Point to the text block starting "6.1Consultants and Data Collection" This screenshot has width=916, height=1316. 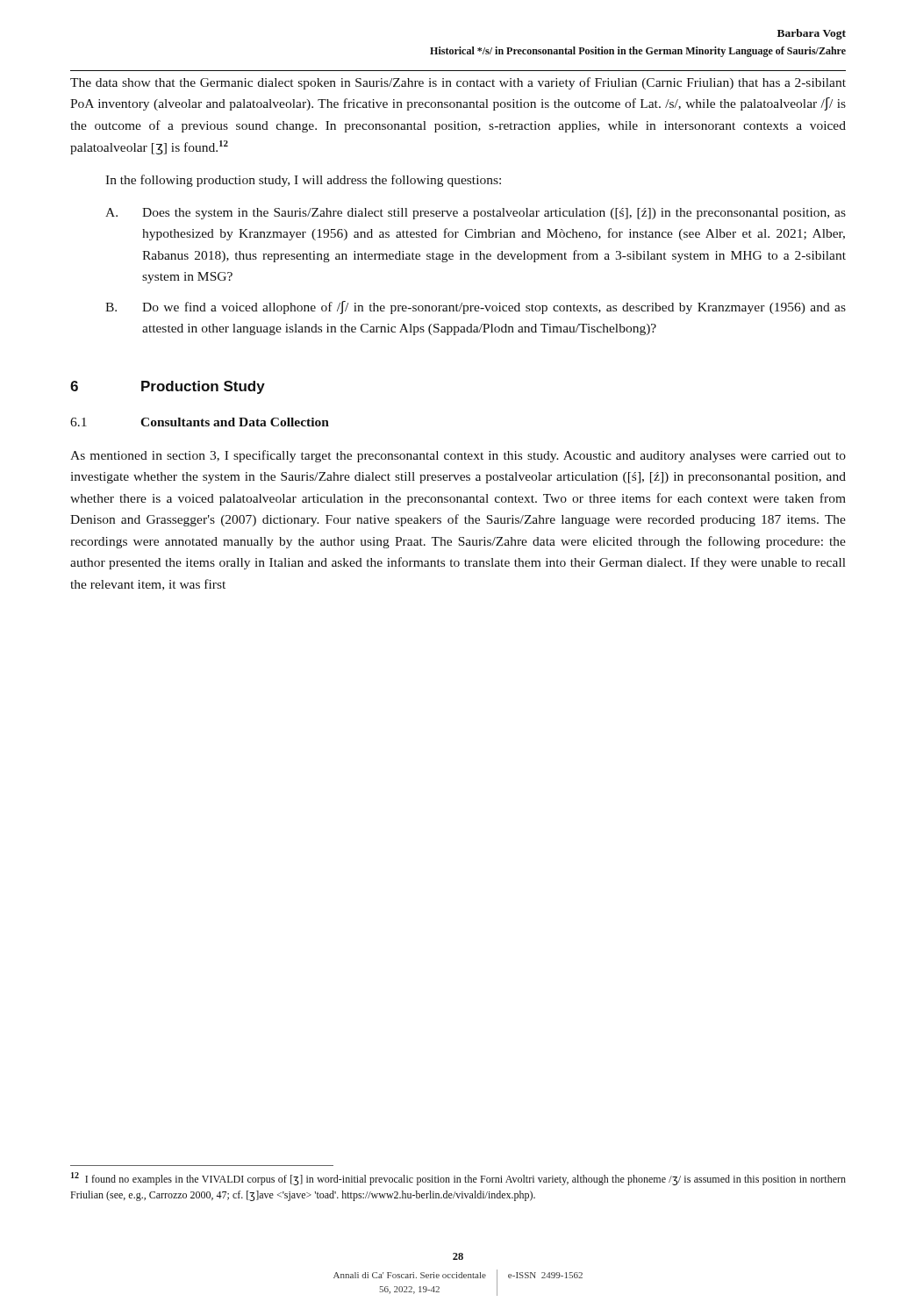coord(200,422)
